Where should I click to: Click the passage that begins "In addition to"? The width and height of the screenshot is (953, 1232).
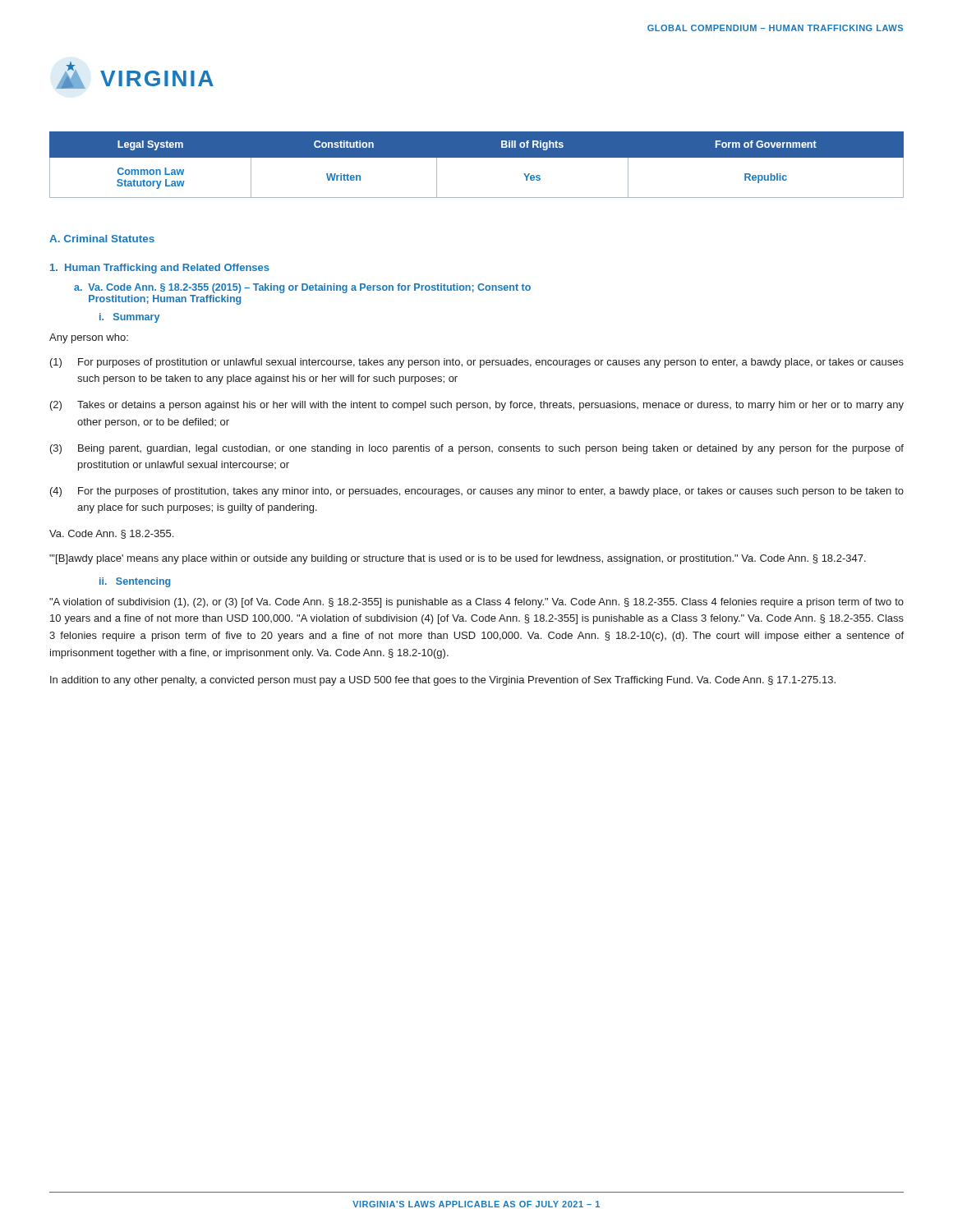tap(443, 679)
